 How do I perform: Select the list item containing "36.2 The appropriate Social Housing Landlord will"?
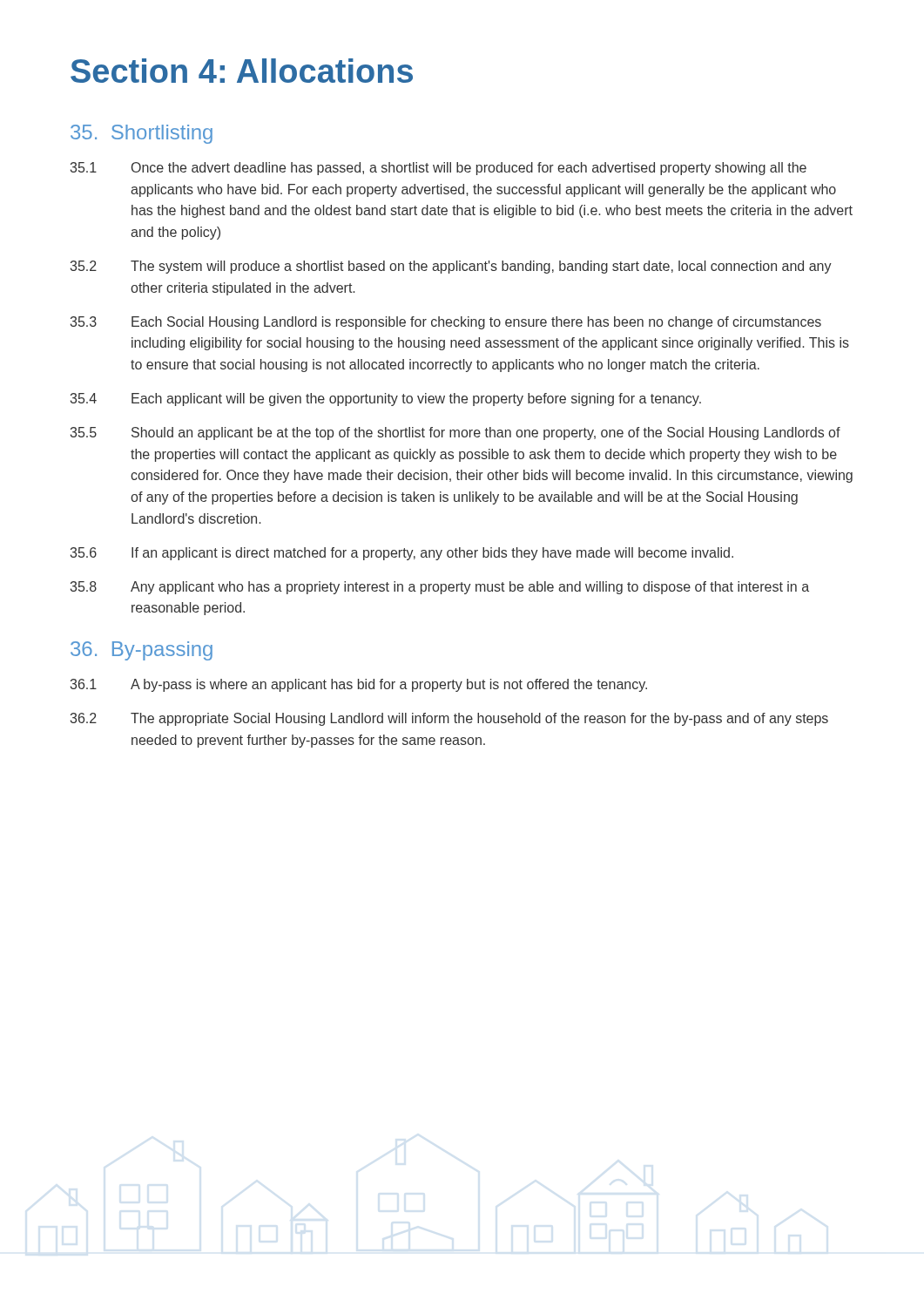point(462,730)
